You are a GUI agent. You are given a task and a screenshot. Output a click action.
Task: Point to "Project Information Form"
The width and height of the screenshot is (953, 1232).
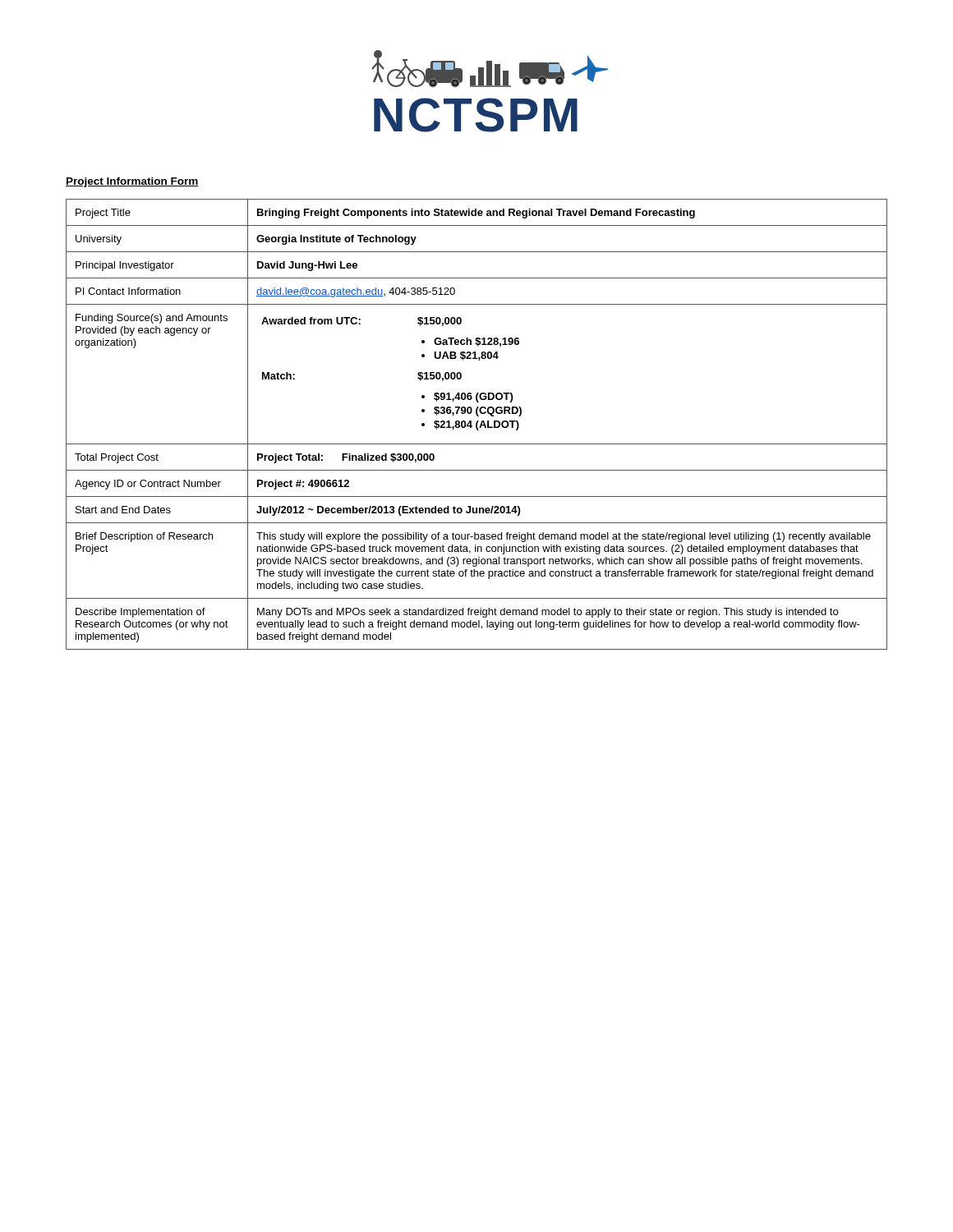pyautogui.click(x=132, y=181)
